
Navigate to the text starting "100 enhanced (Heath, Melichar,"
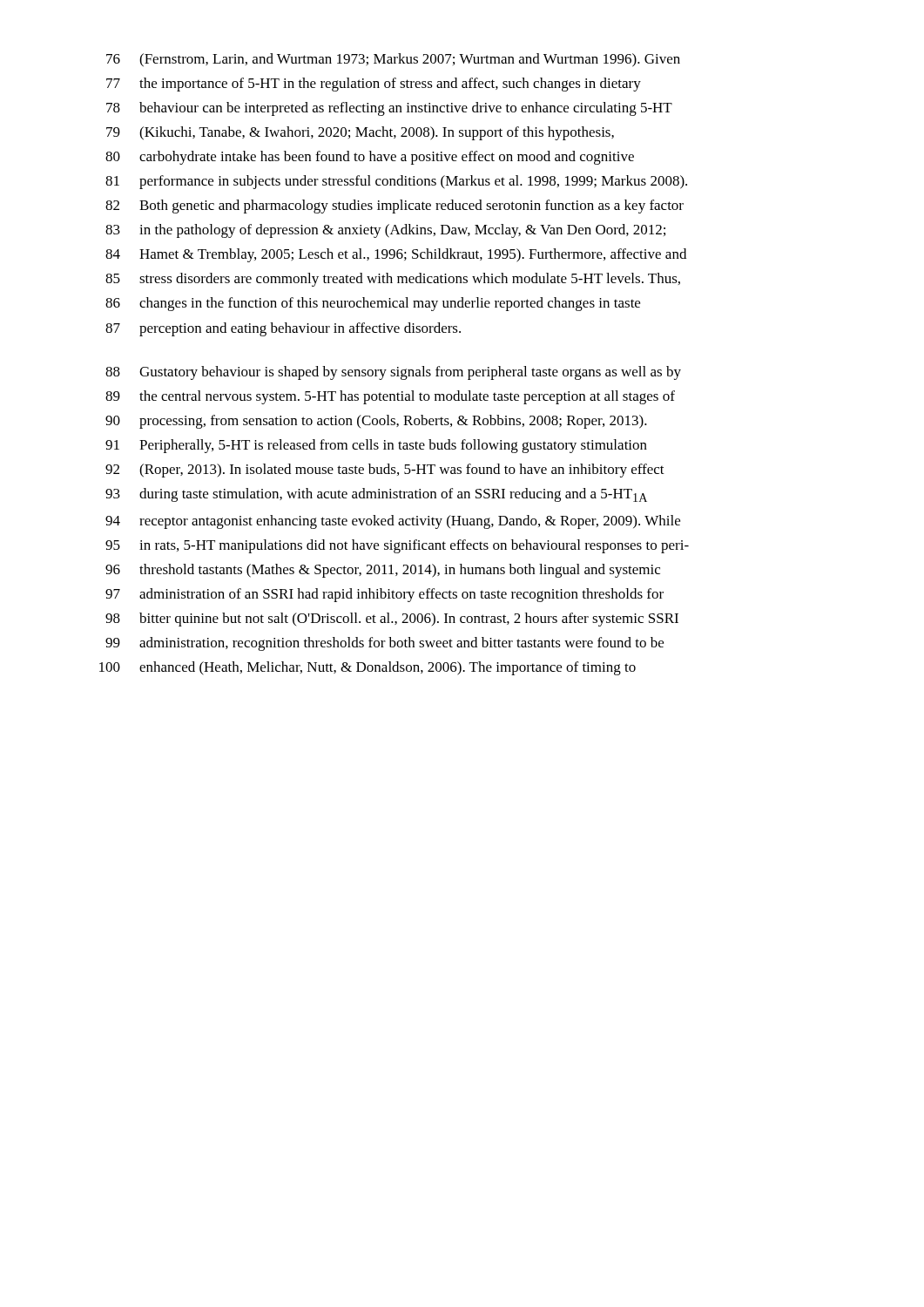coord(357,667)
